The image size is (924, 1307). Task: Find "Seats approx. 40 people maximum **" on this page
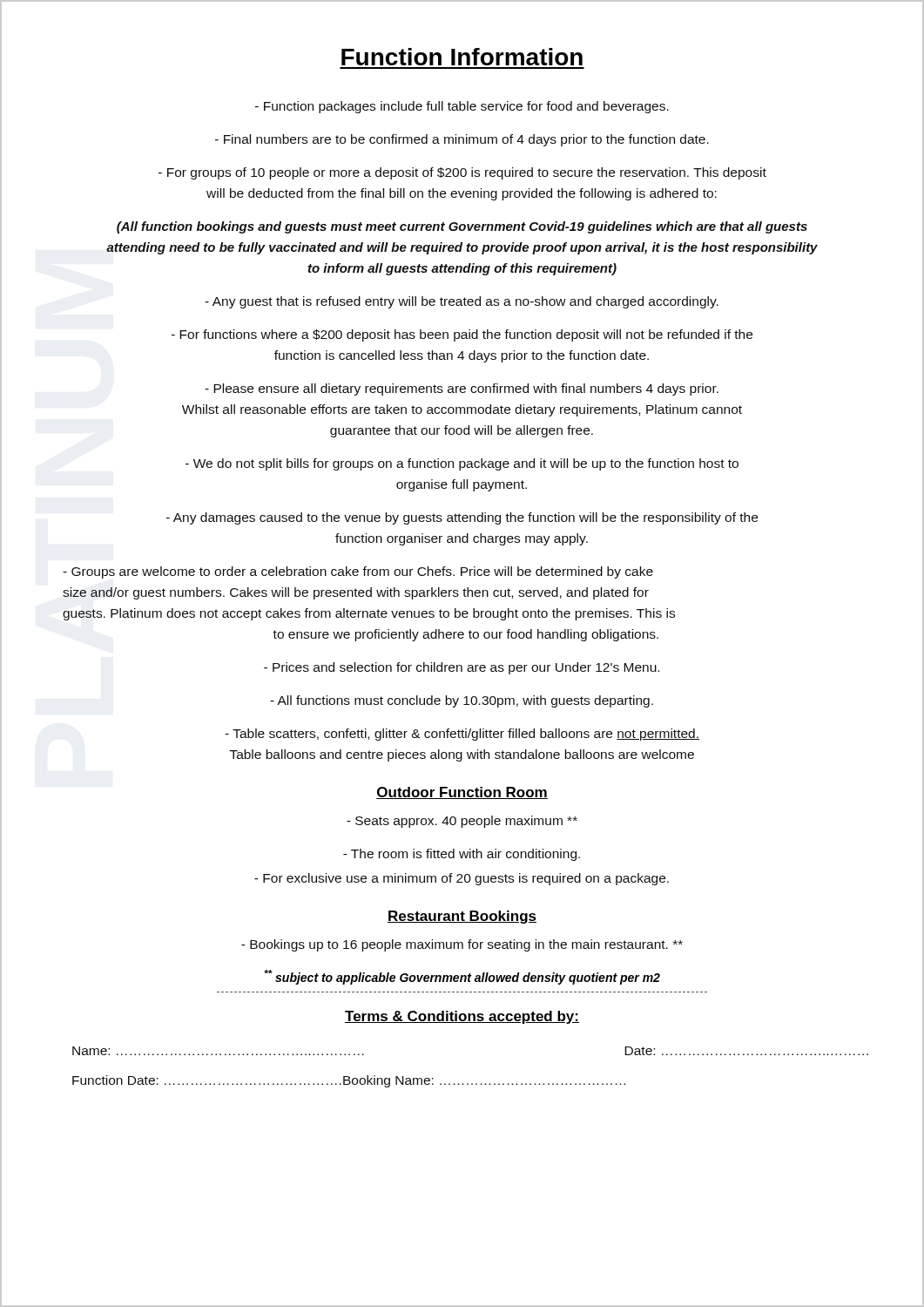[462, 821]
